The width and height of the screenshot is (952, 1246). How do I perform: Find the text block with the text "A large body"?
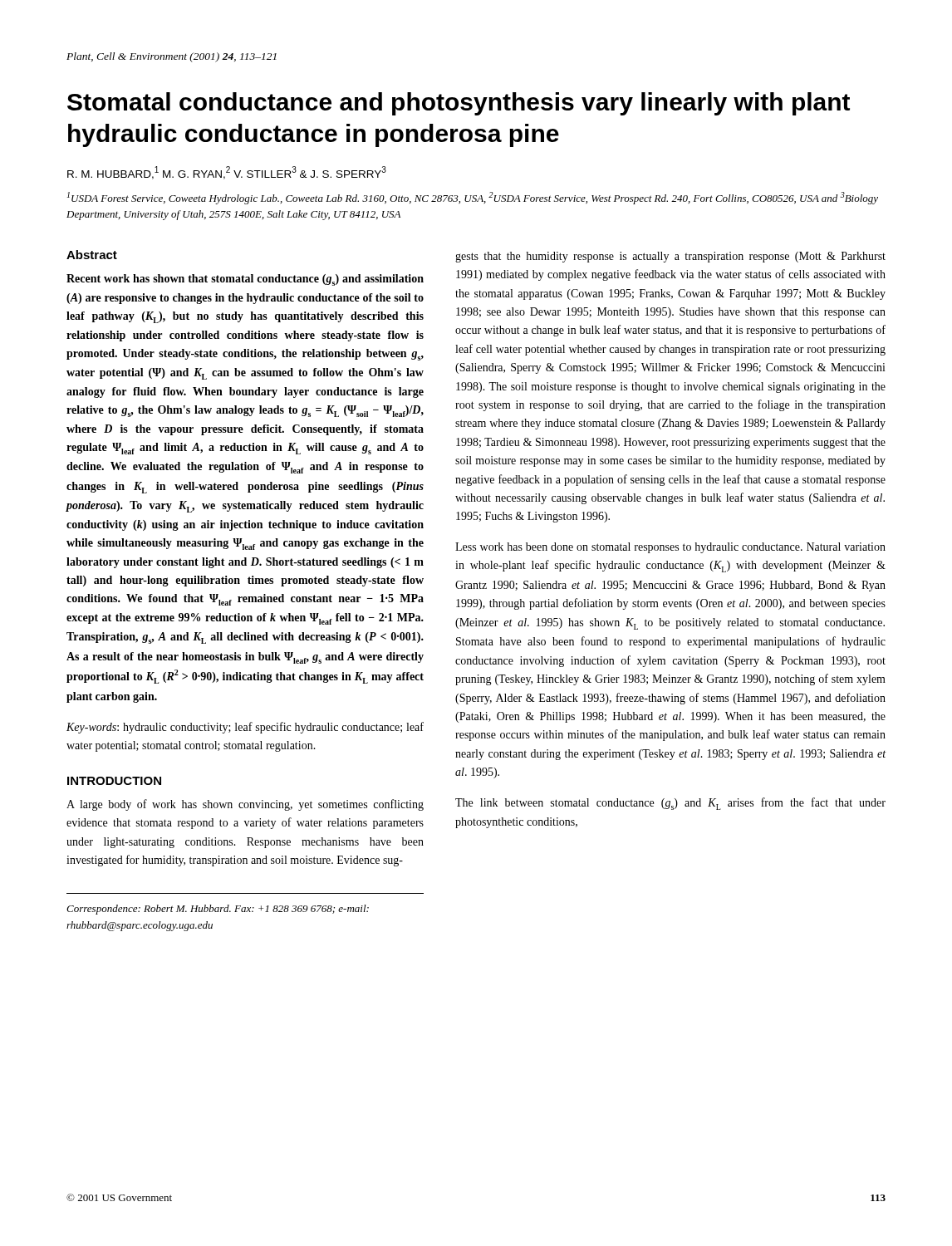click(x=245, y=832)
